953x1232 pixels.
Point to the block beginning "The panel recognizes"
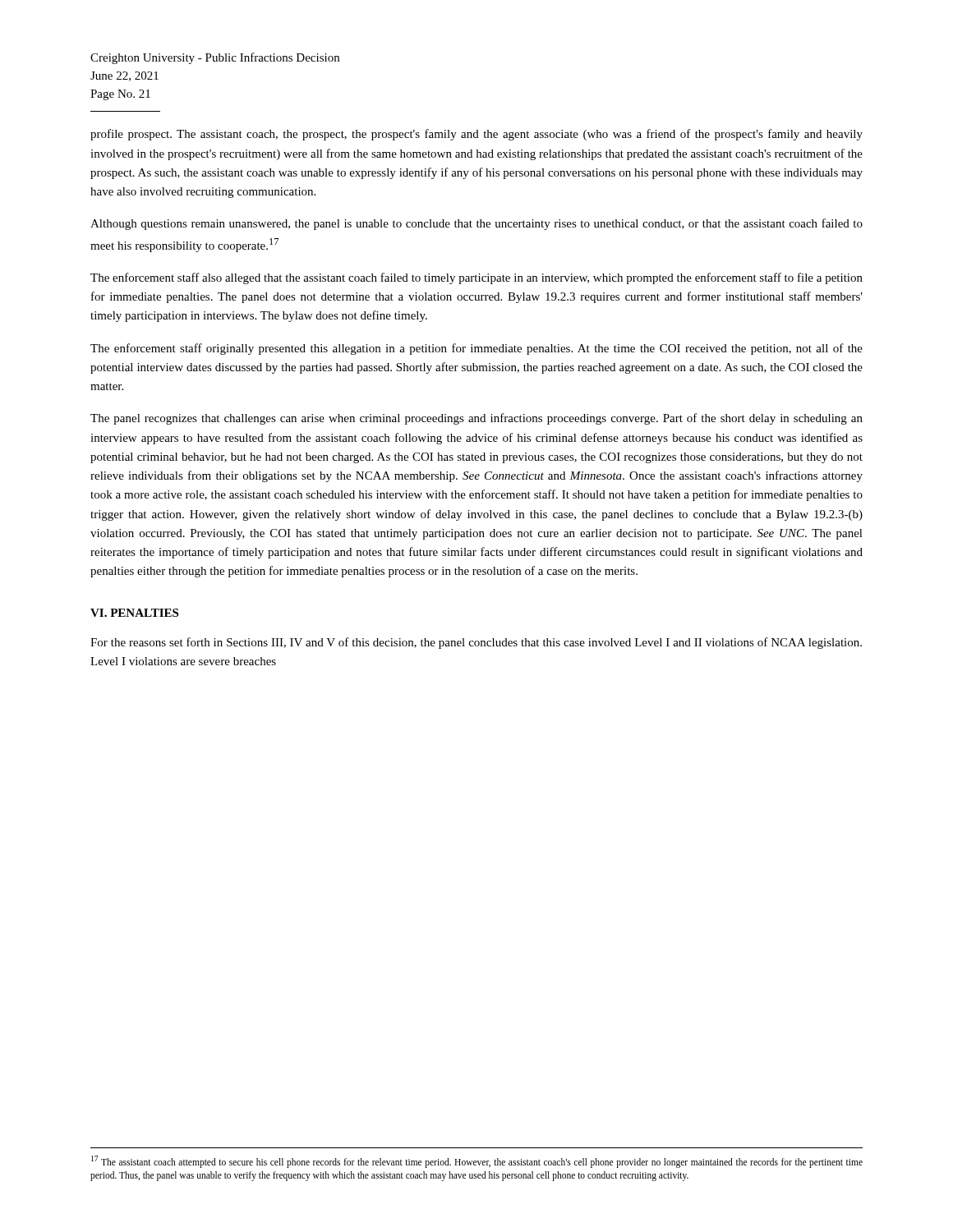click(x=476, y=495)
